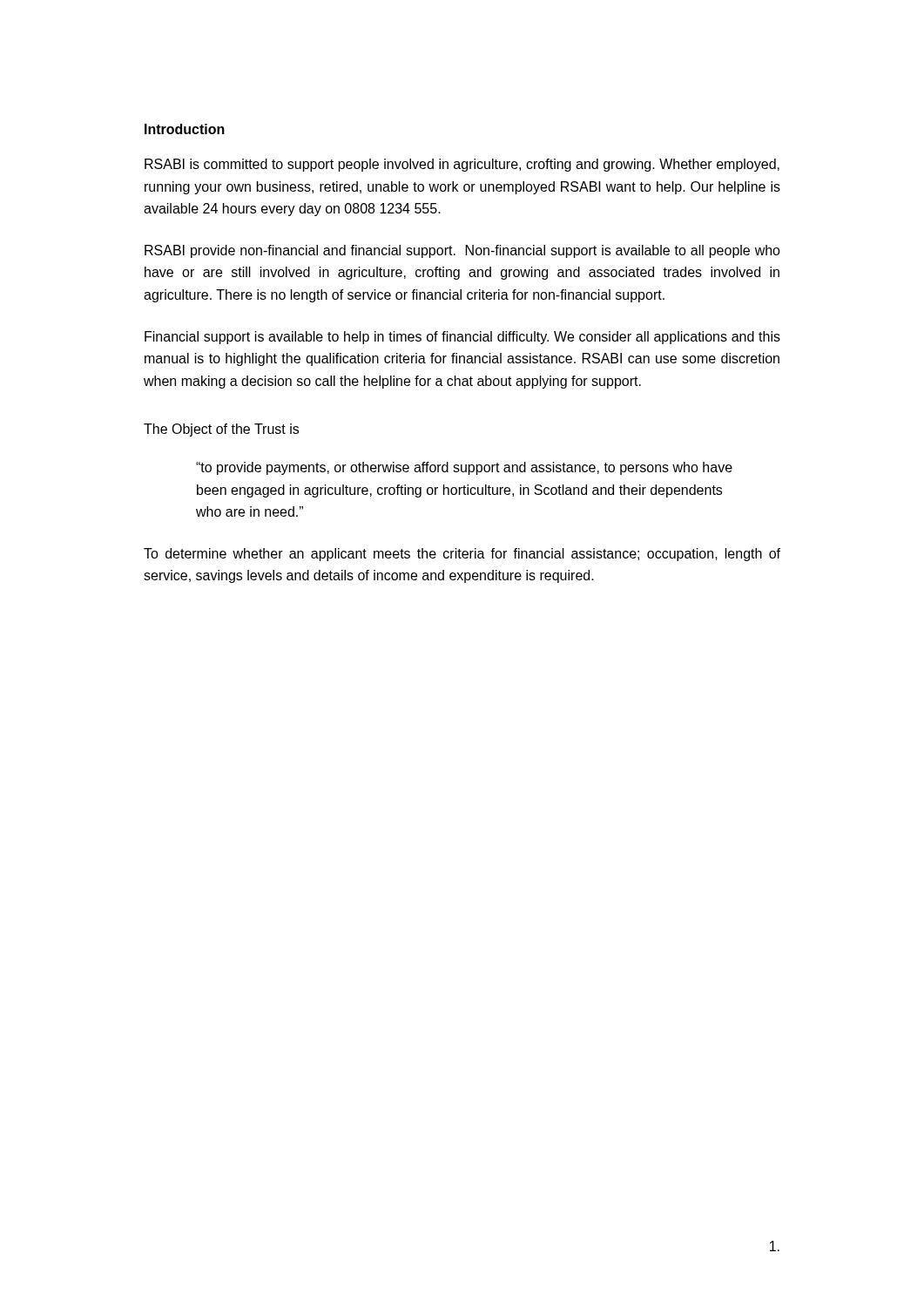This screenshot has height=1307, width=924.
Task: Select a section header
Action: coord(184,129)
